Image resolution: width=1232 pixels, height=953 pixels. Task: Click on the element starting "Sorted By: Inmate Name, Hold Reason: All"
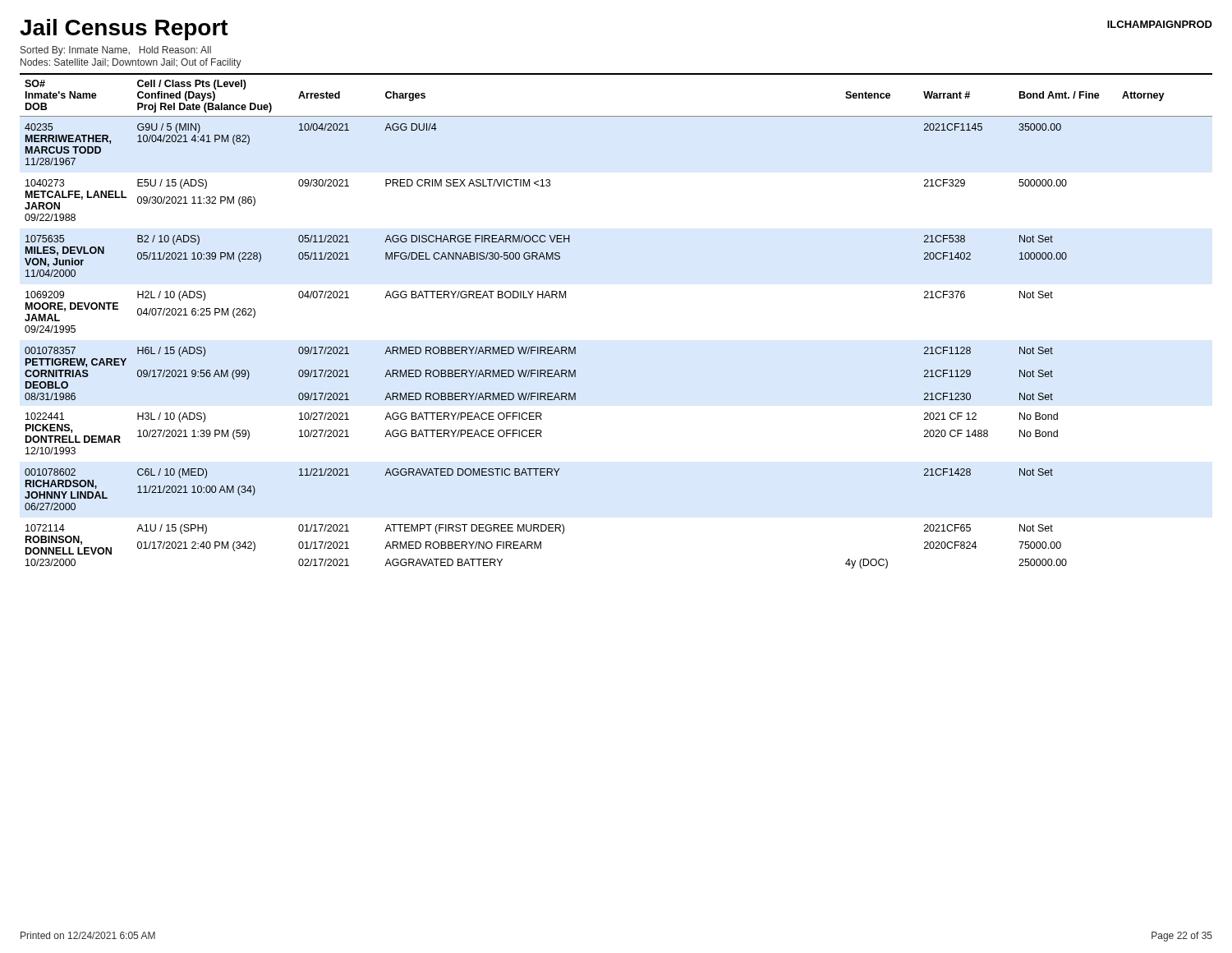tap(116, 50)
